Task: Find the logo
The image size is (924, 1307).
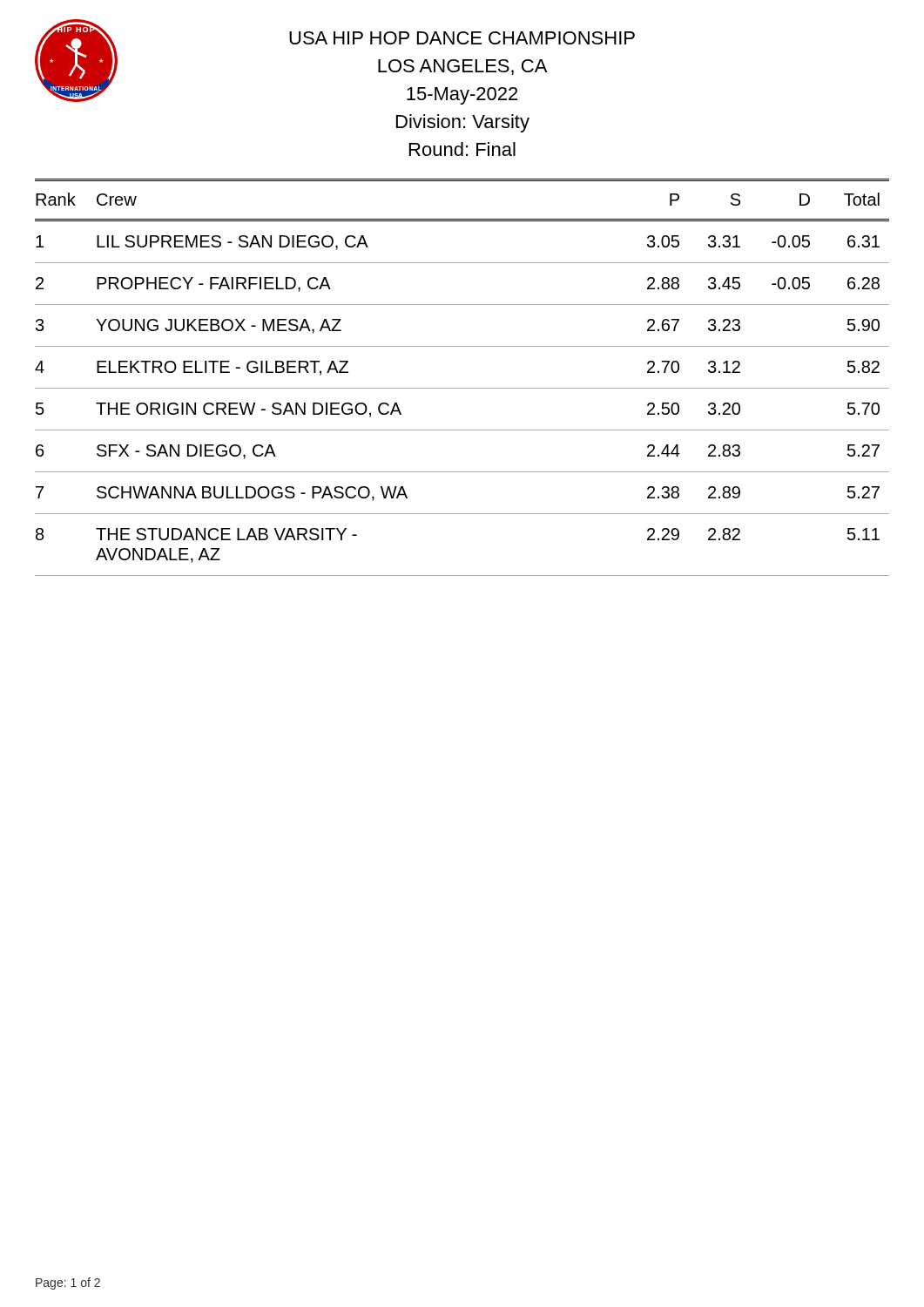Action: click(76, 62)
